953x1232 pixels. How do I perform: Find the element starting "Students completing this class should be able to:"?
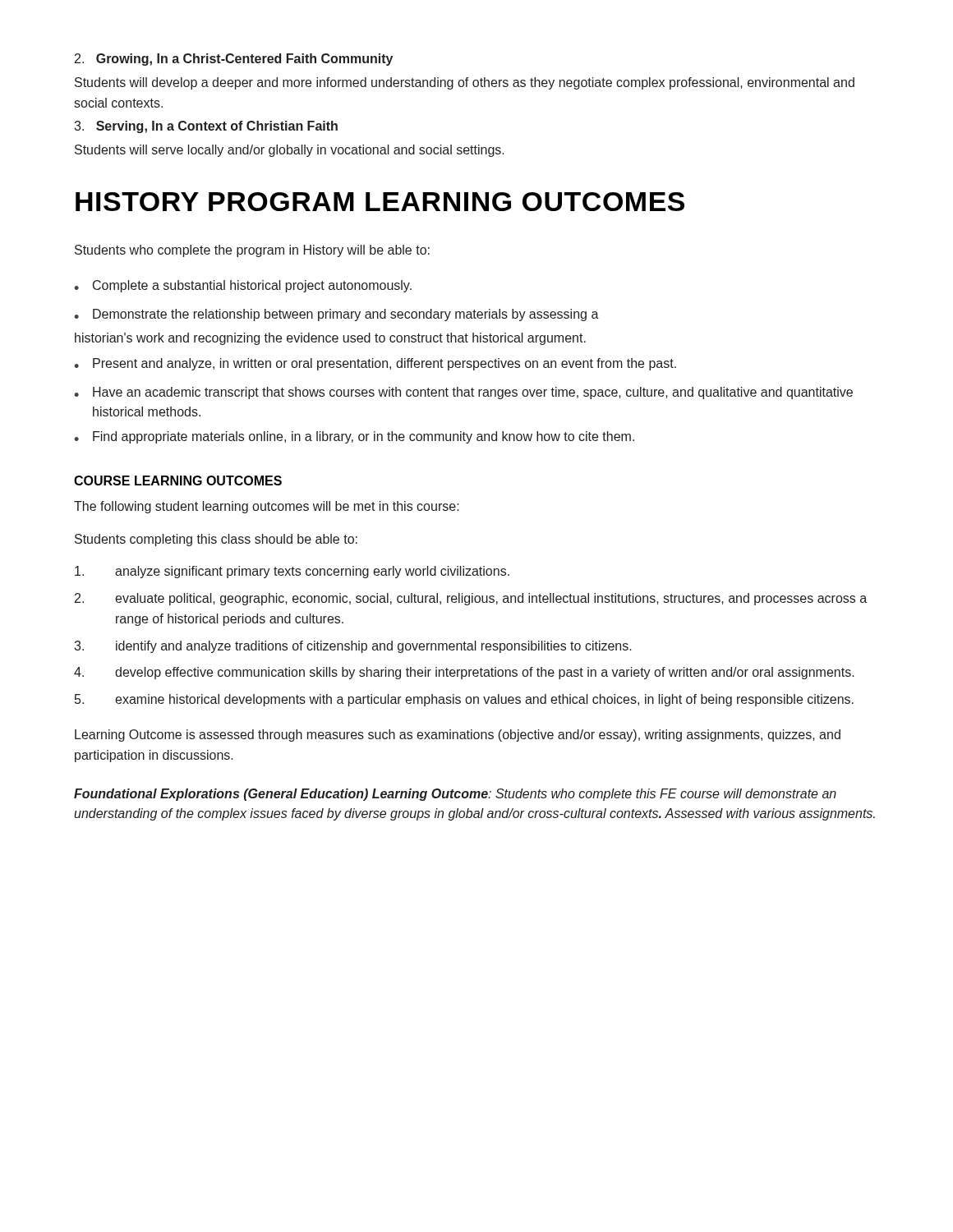click(x=216, y=539)
